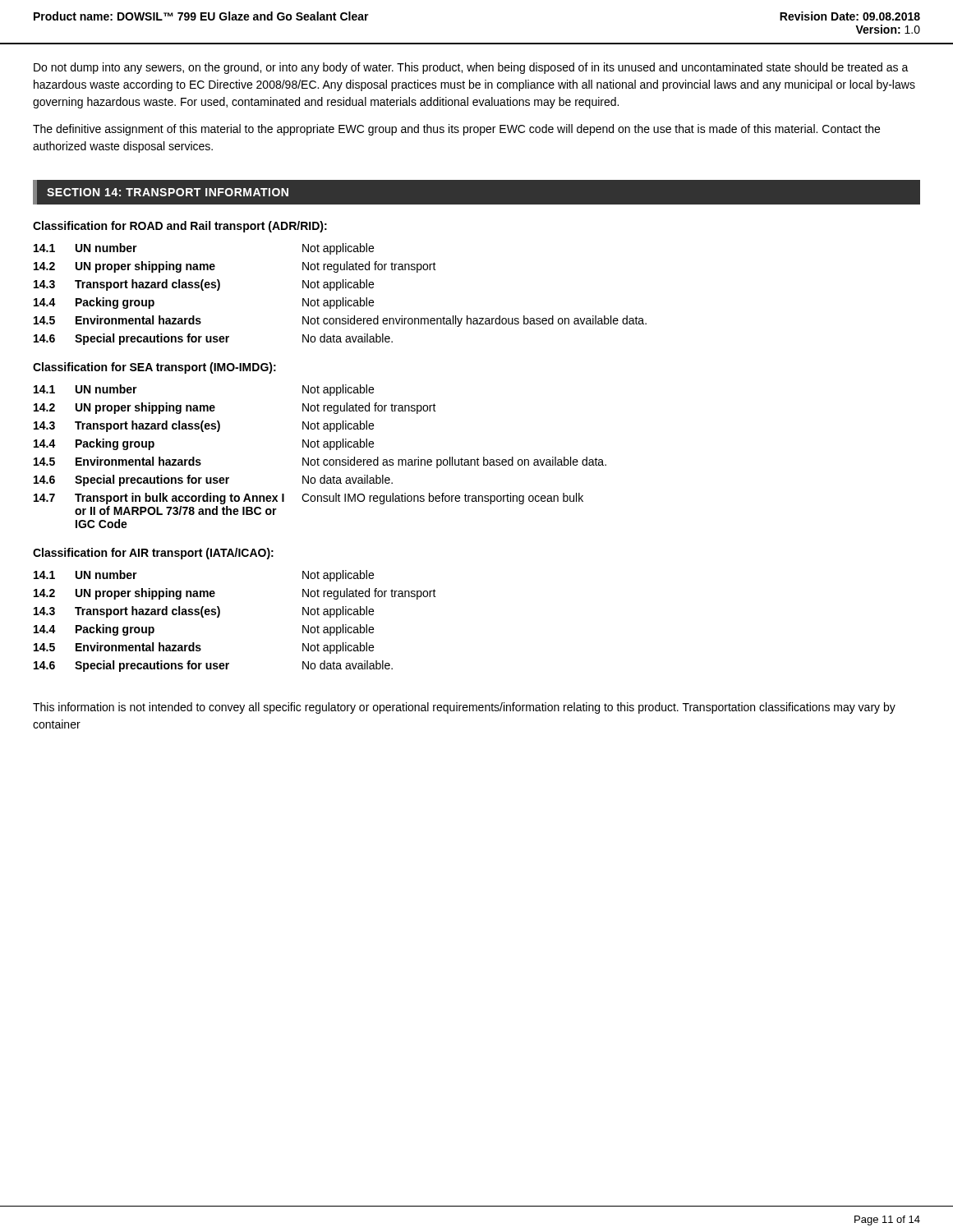Select the block starting "SECTION 14: TRANSPORT INFORMATION"
The image size is (953, 1232).
pos(168,192)
